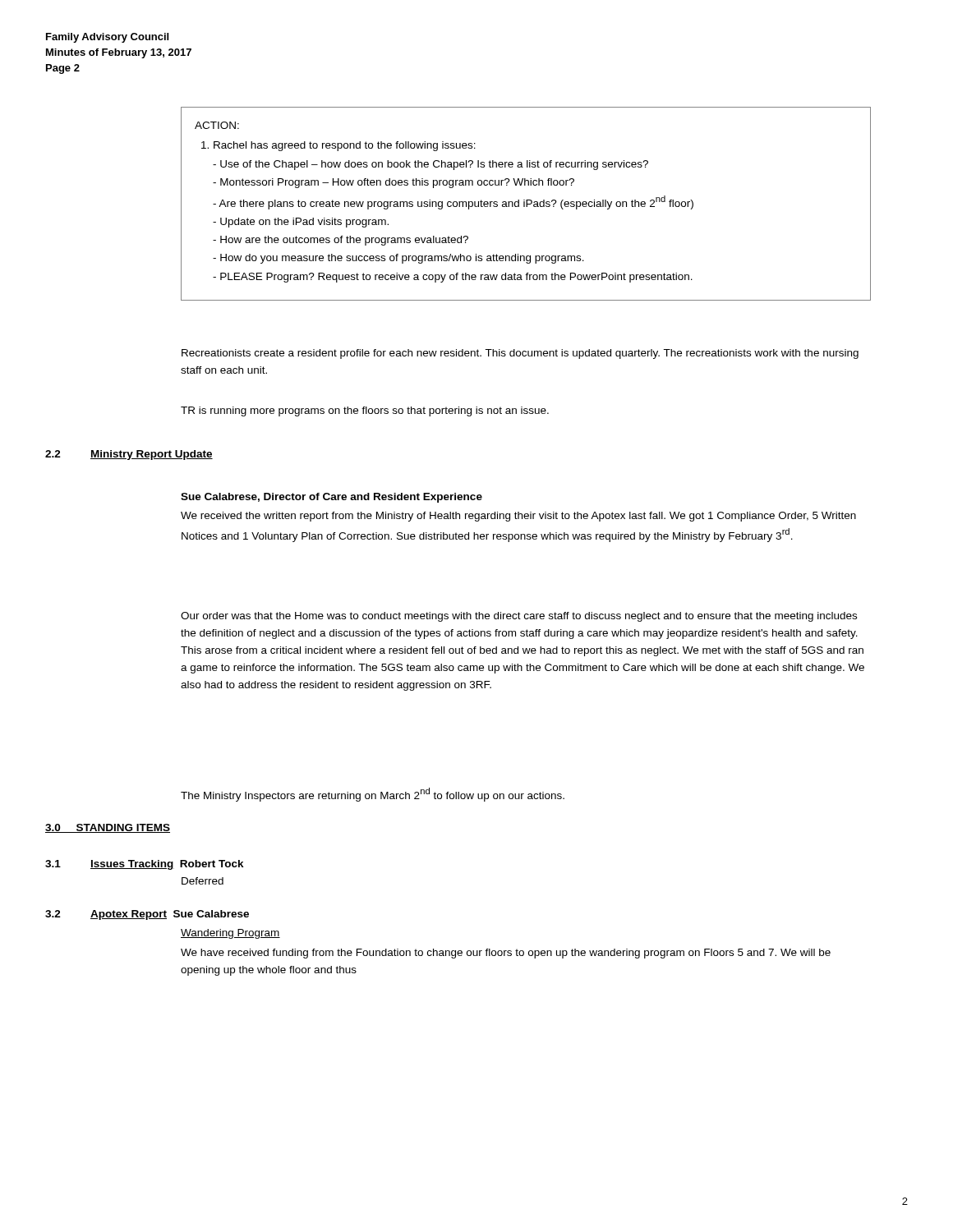Point to the text starting "Wandering Program"

click(230, 933)
